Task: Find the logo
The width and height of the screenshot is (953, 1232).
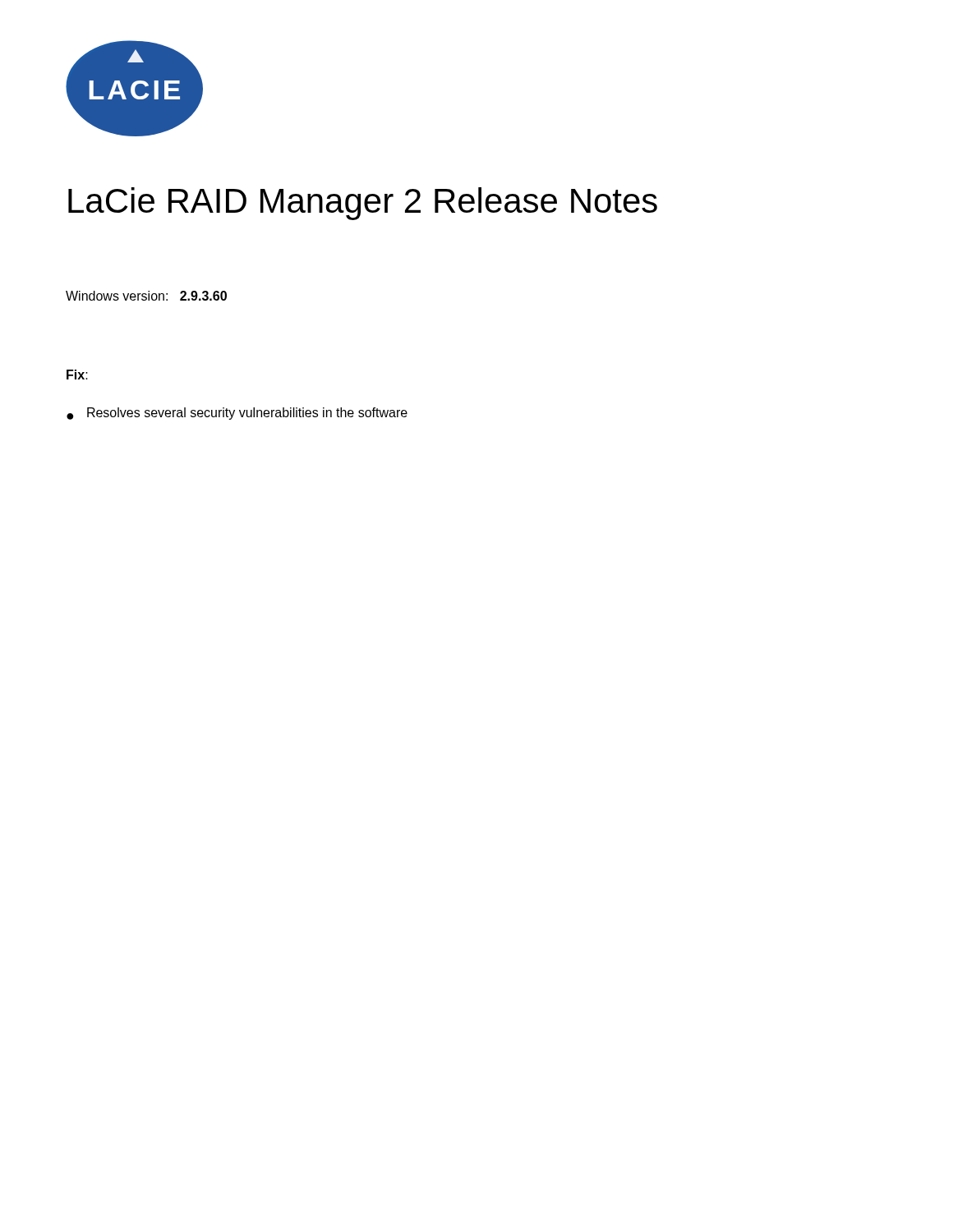Action: (x=136, y=89)
